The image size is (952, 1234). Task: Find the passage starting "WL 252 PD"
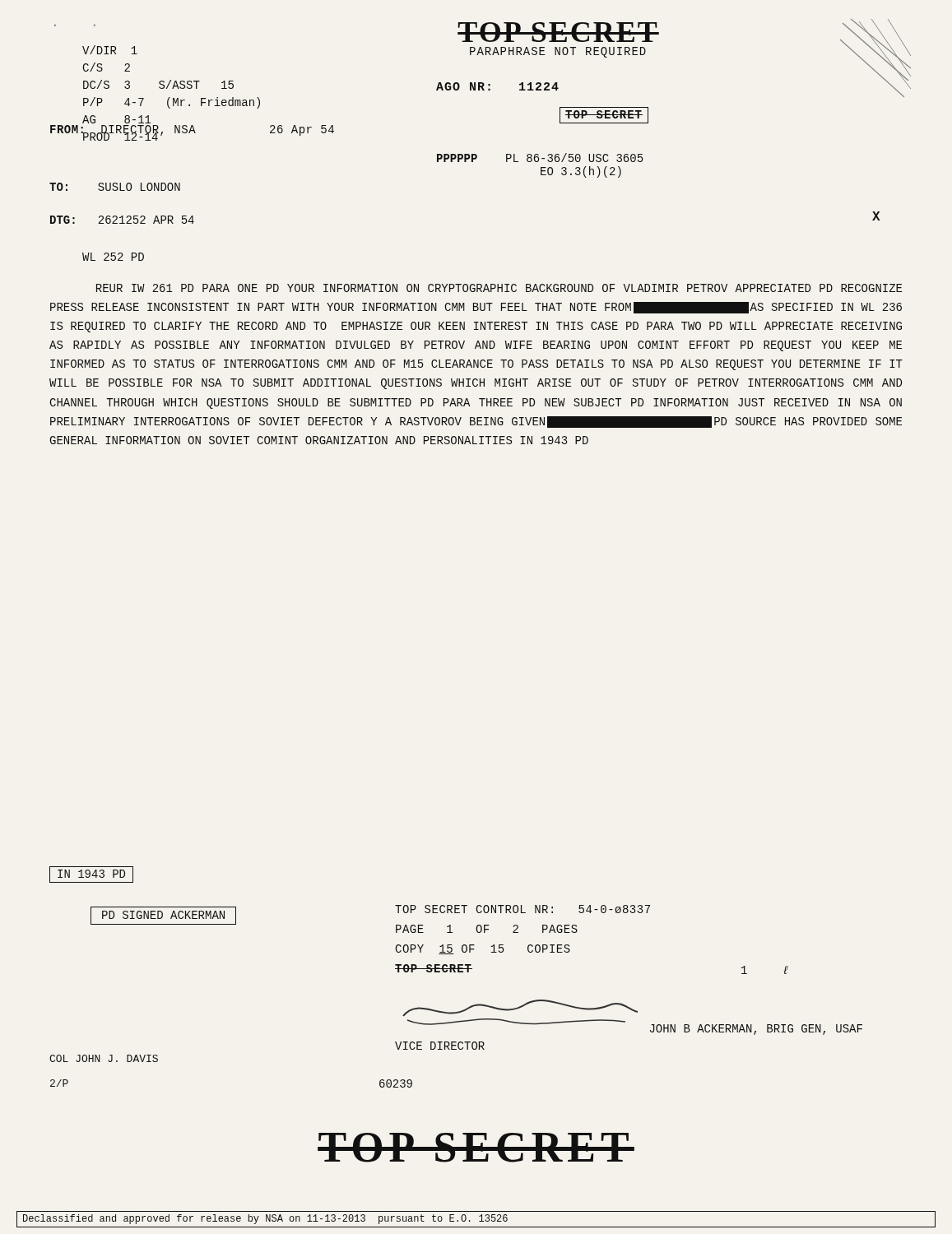(113, 257)
